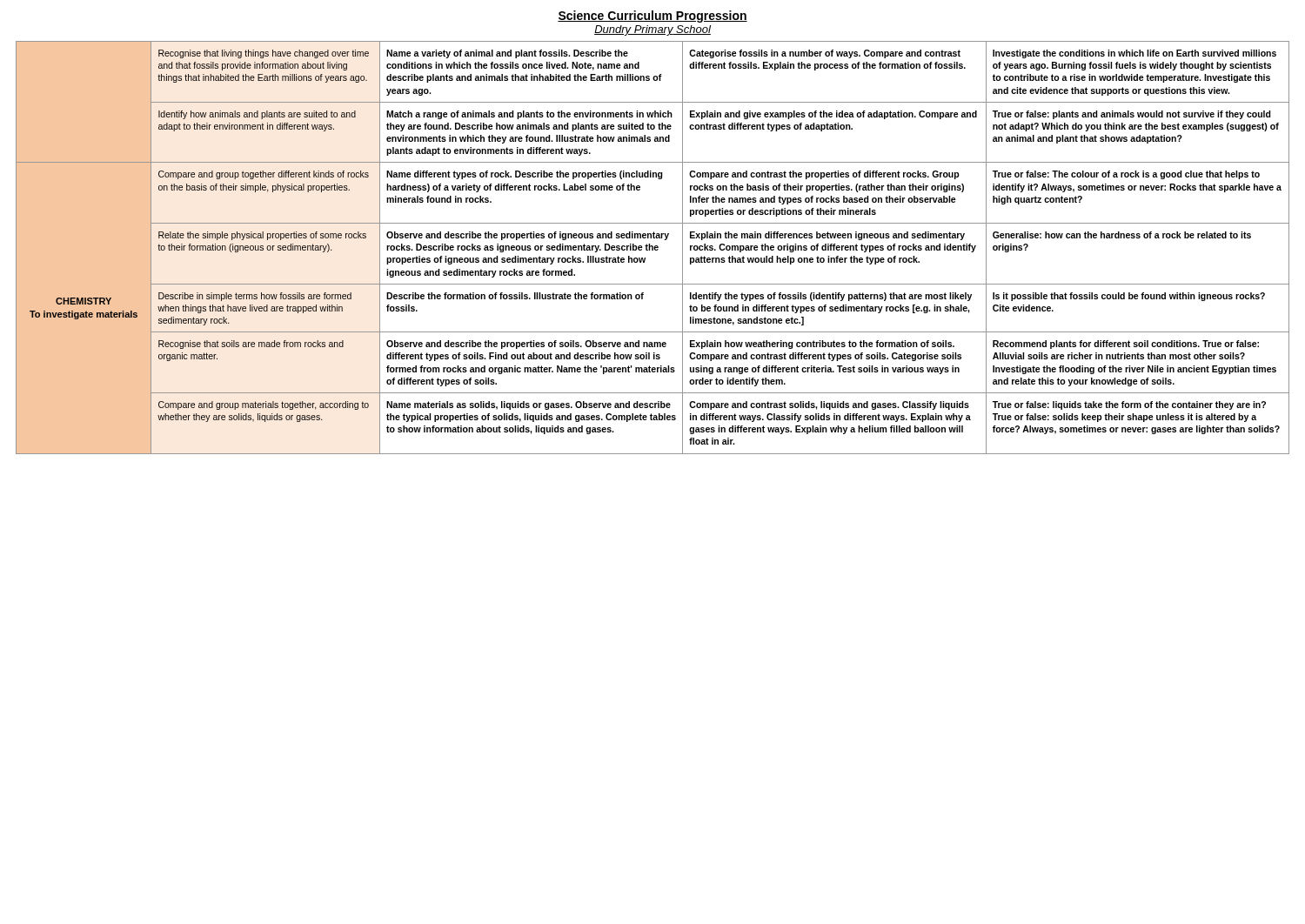Navigate to the region starting "Science Curriculum Progression Dundry Primary"

tap(652, 22)
